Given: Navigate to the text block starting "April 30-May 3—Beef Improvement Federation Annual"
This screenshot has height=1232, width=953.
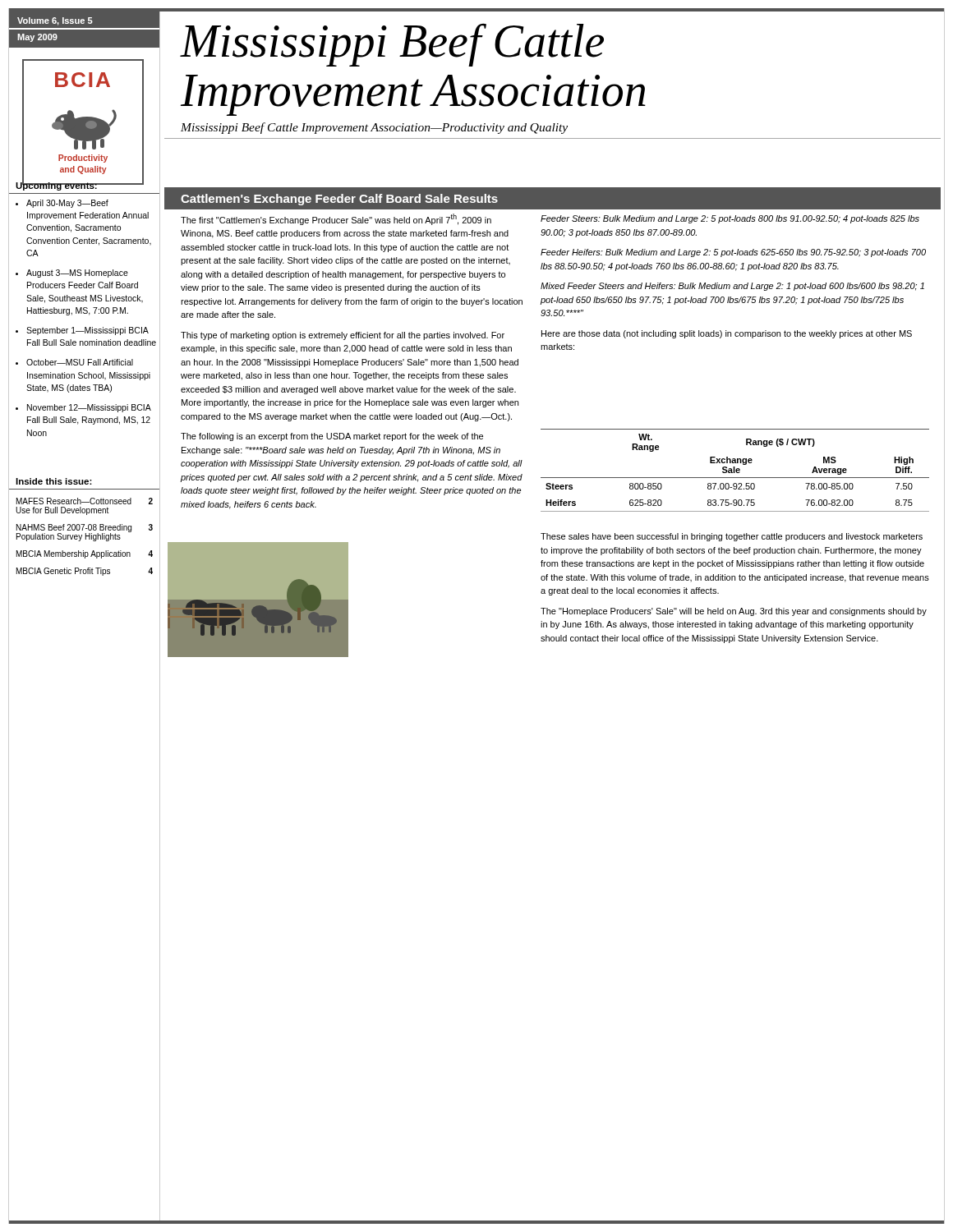Looking at the screenshot, I should [x=89, y=228].
